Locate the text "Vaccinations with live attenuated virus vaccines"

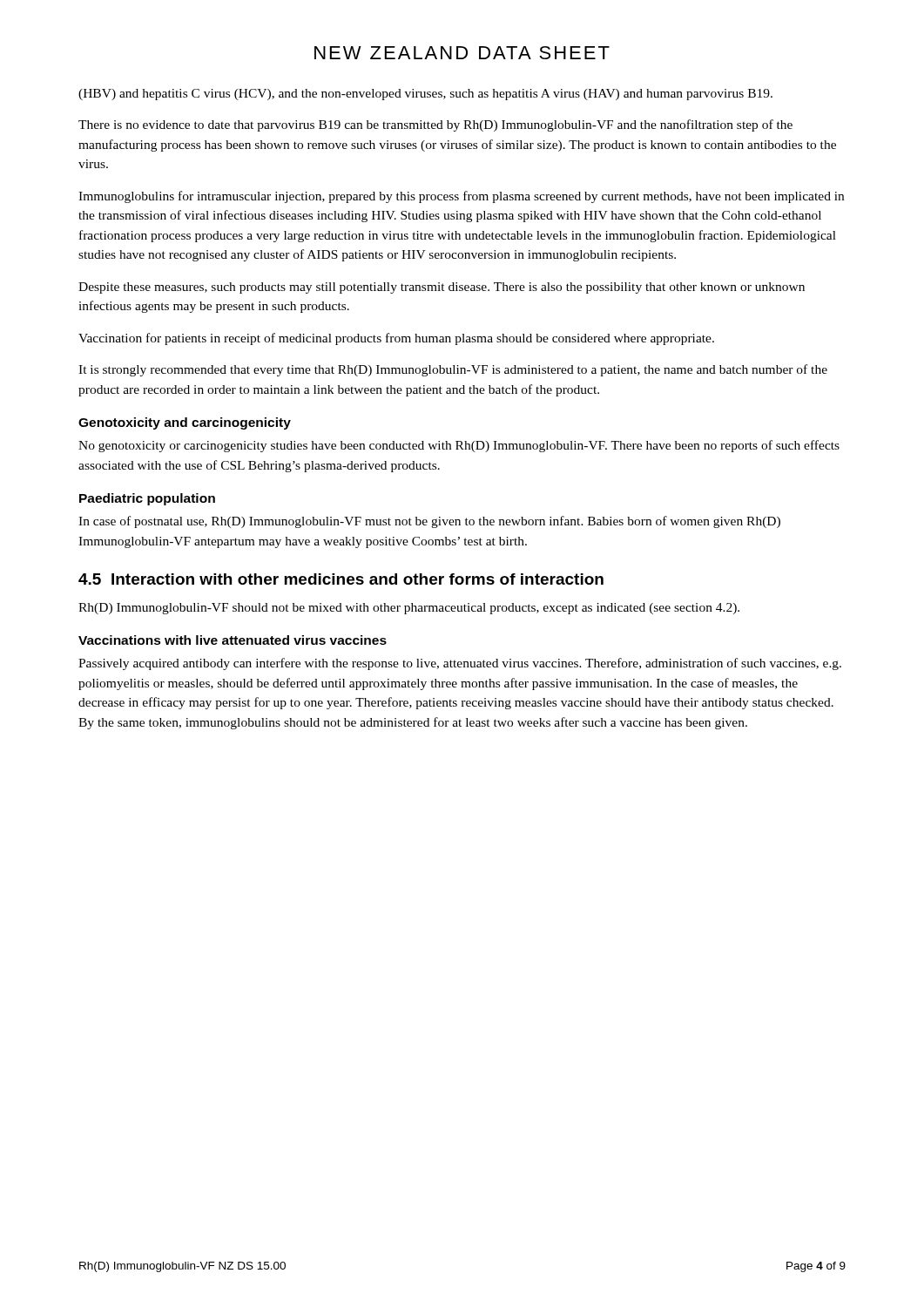pos(233,640)
